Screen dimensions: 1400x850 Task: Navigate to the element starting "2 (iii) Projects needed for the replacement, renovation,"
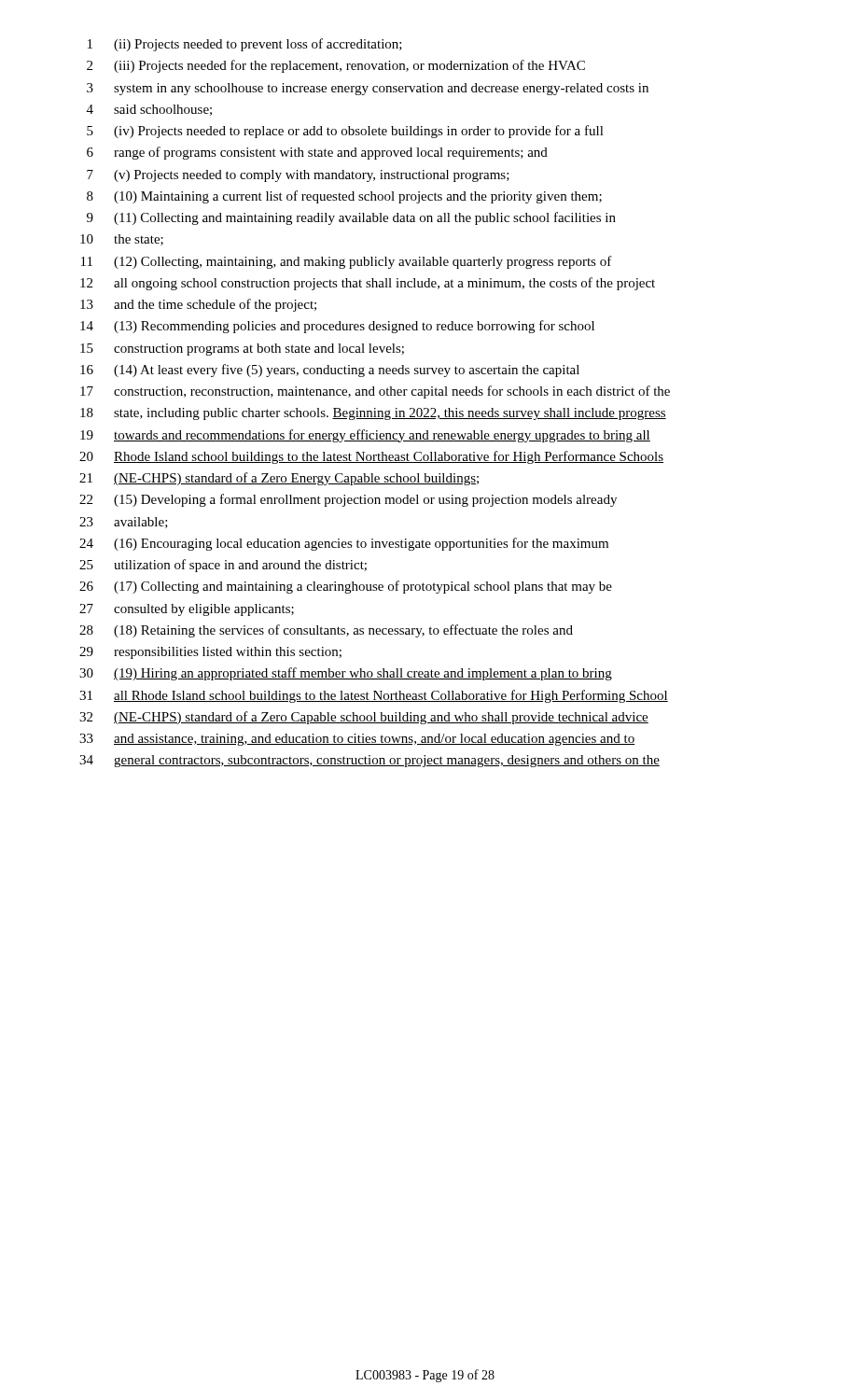click(x=425, y=66)
